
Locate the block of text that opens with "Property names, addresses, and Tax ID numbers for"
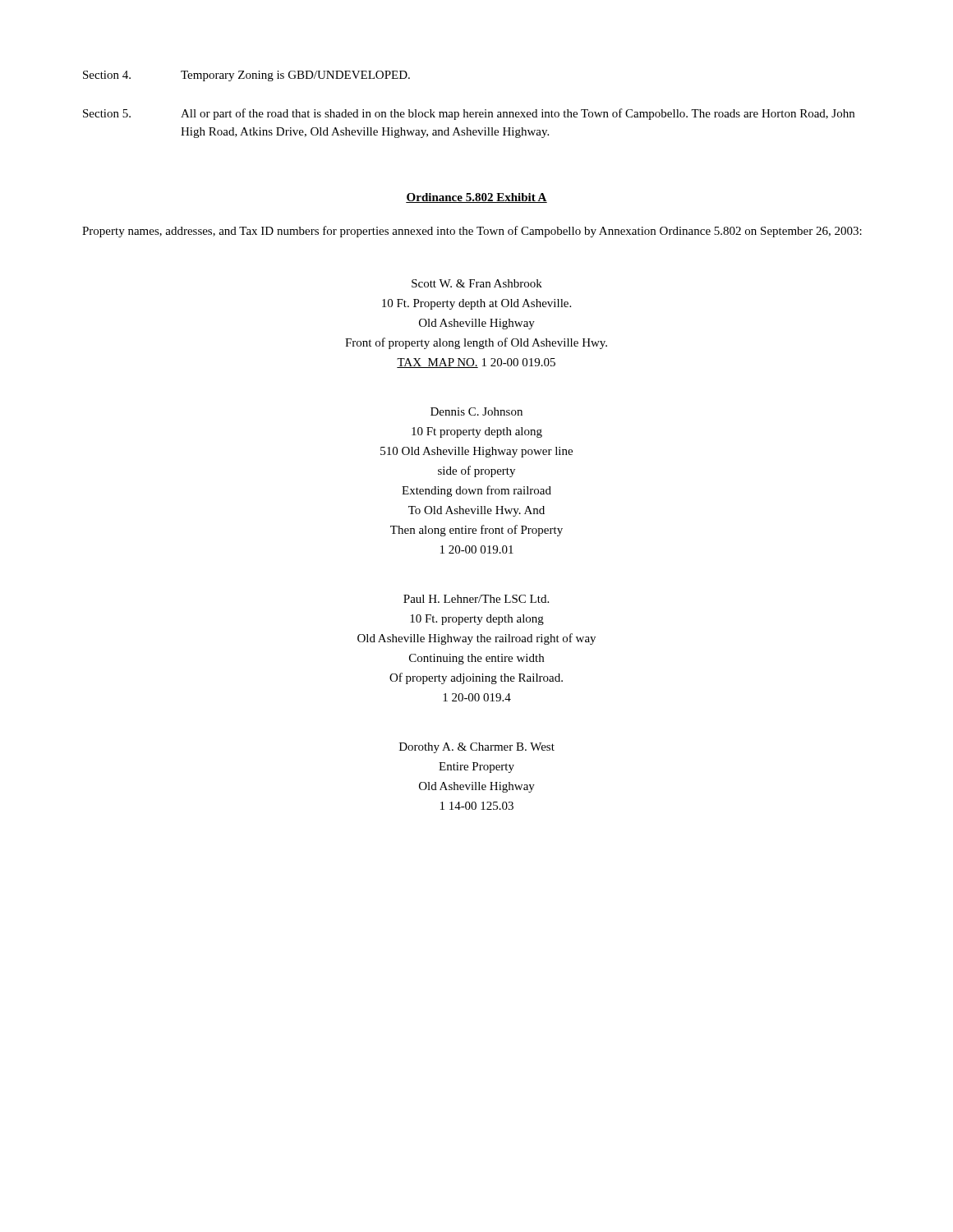472,230
